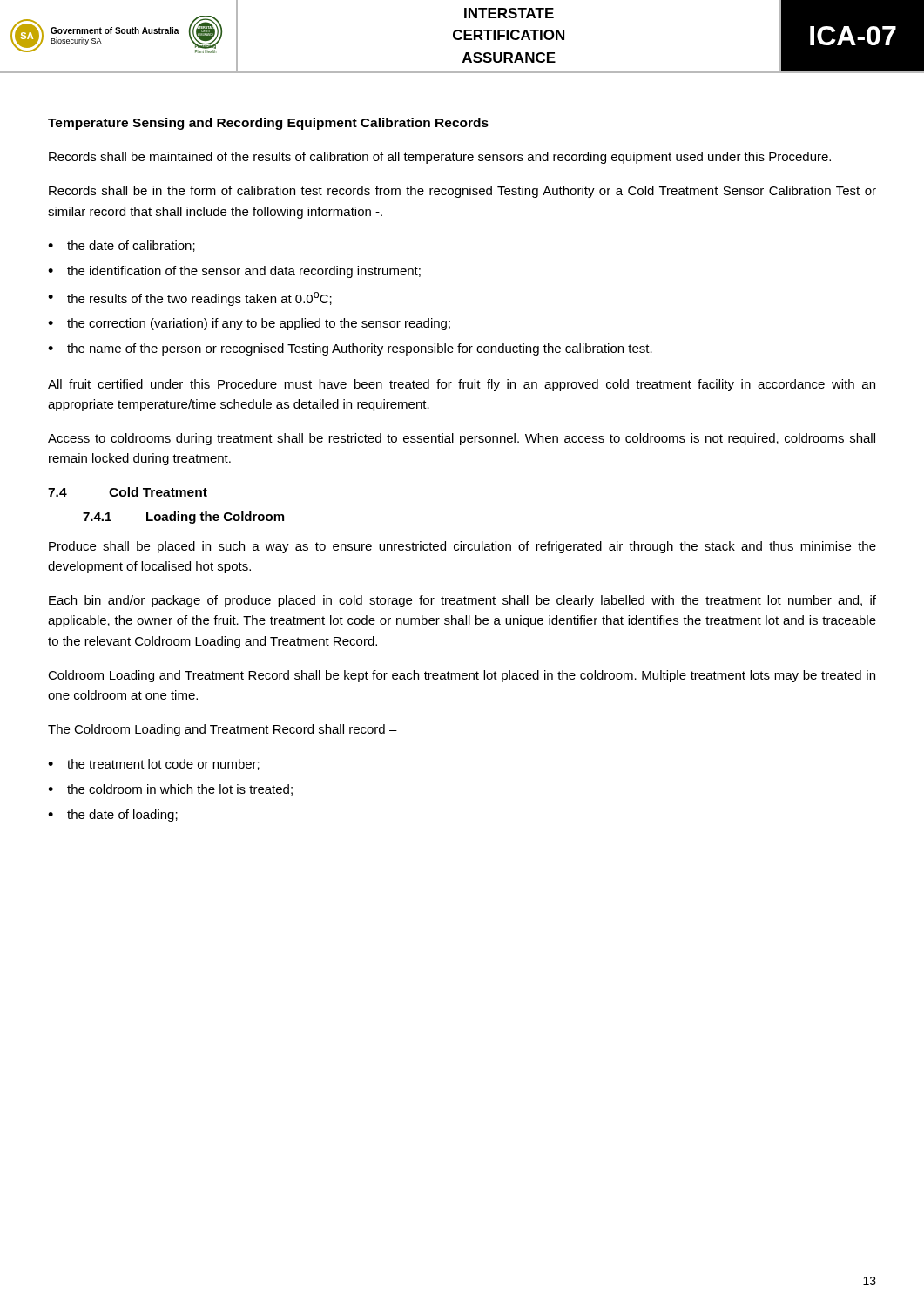Viewport: 924px width, 1307px height.
Task: Click on the text block that reads "Coldroom Loading and Treatment Record"
Action: (x=462, y=685)
